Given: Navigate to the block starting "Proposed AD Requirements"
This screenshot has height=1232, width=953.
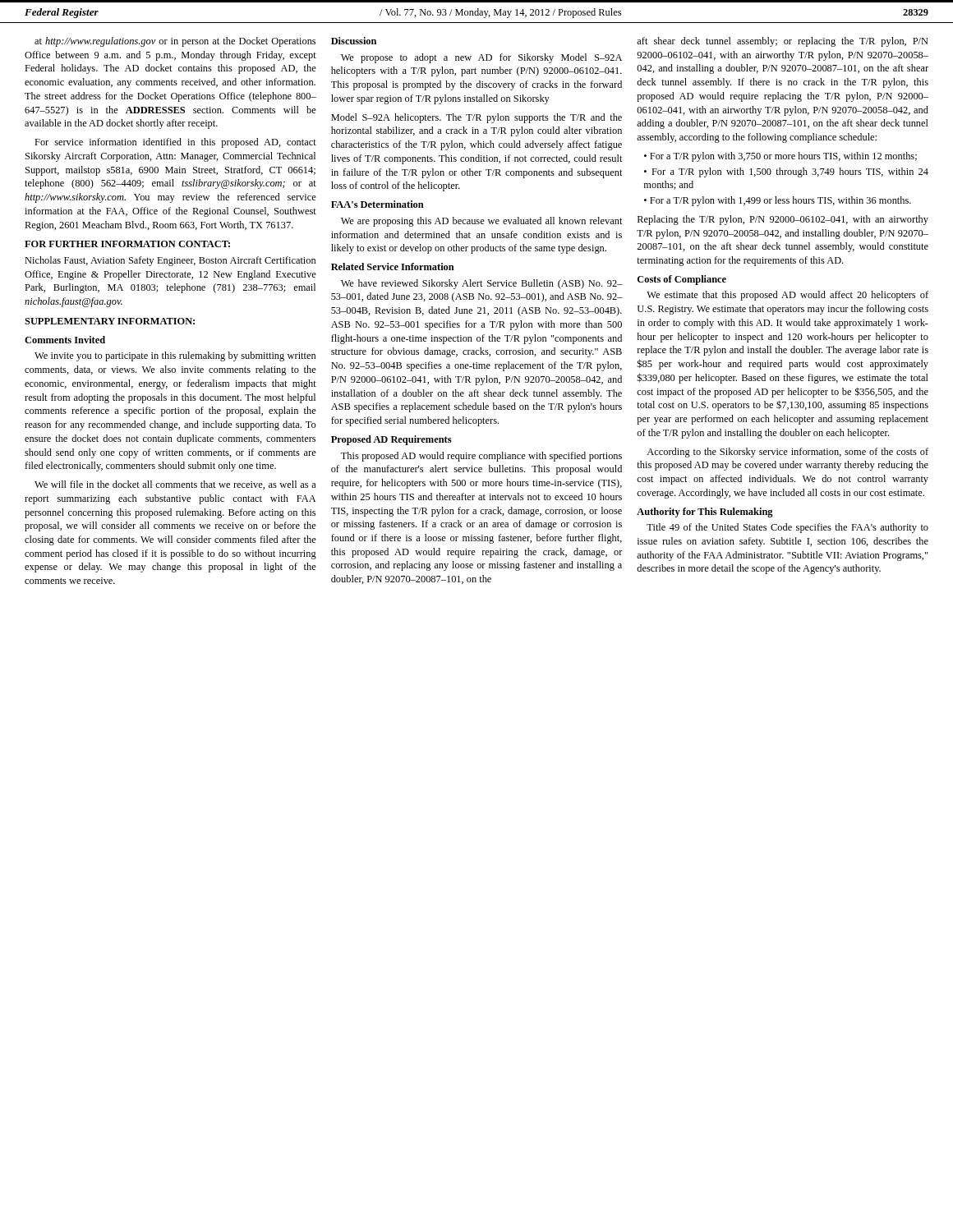Looking at the screenshot, I should coord(391,439).
